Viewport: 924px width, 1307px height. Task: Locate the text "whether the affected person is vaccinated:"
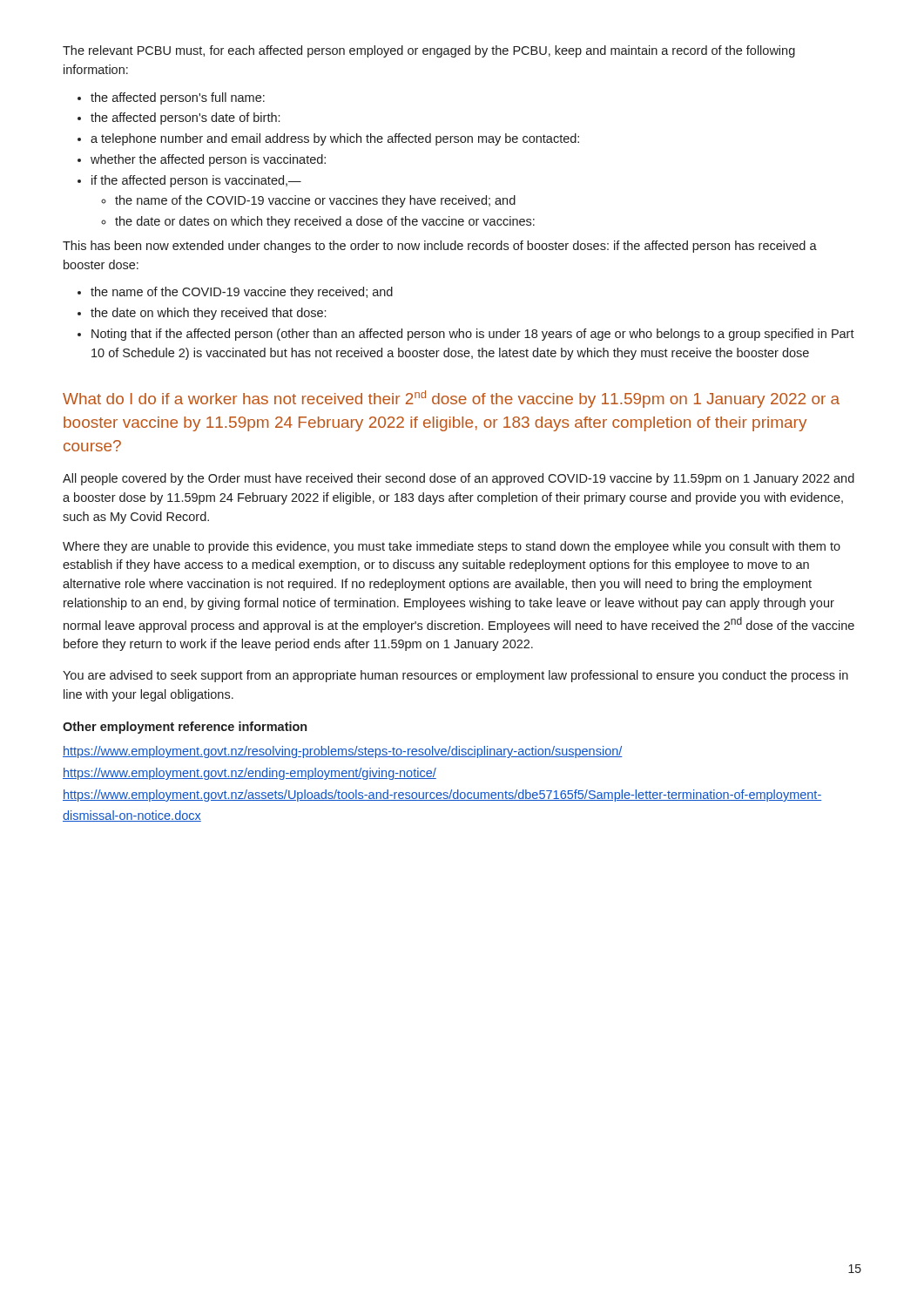click(209, 159)
